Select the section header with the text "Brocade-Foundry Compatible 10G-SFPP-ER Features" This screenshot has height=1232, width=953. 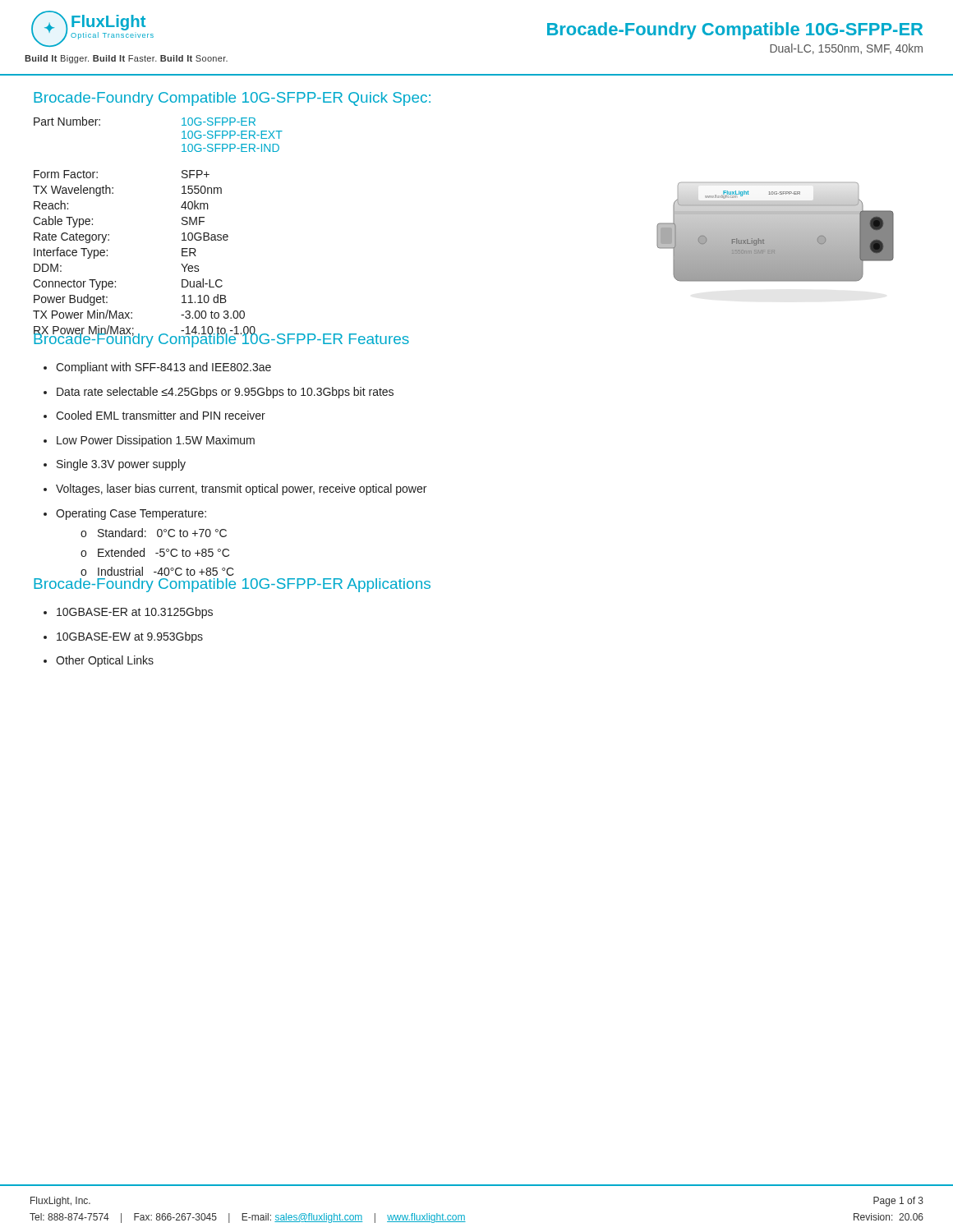pyautogui.click(x=221, y=339)
